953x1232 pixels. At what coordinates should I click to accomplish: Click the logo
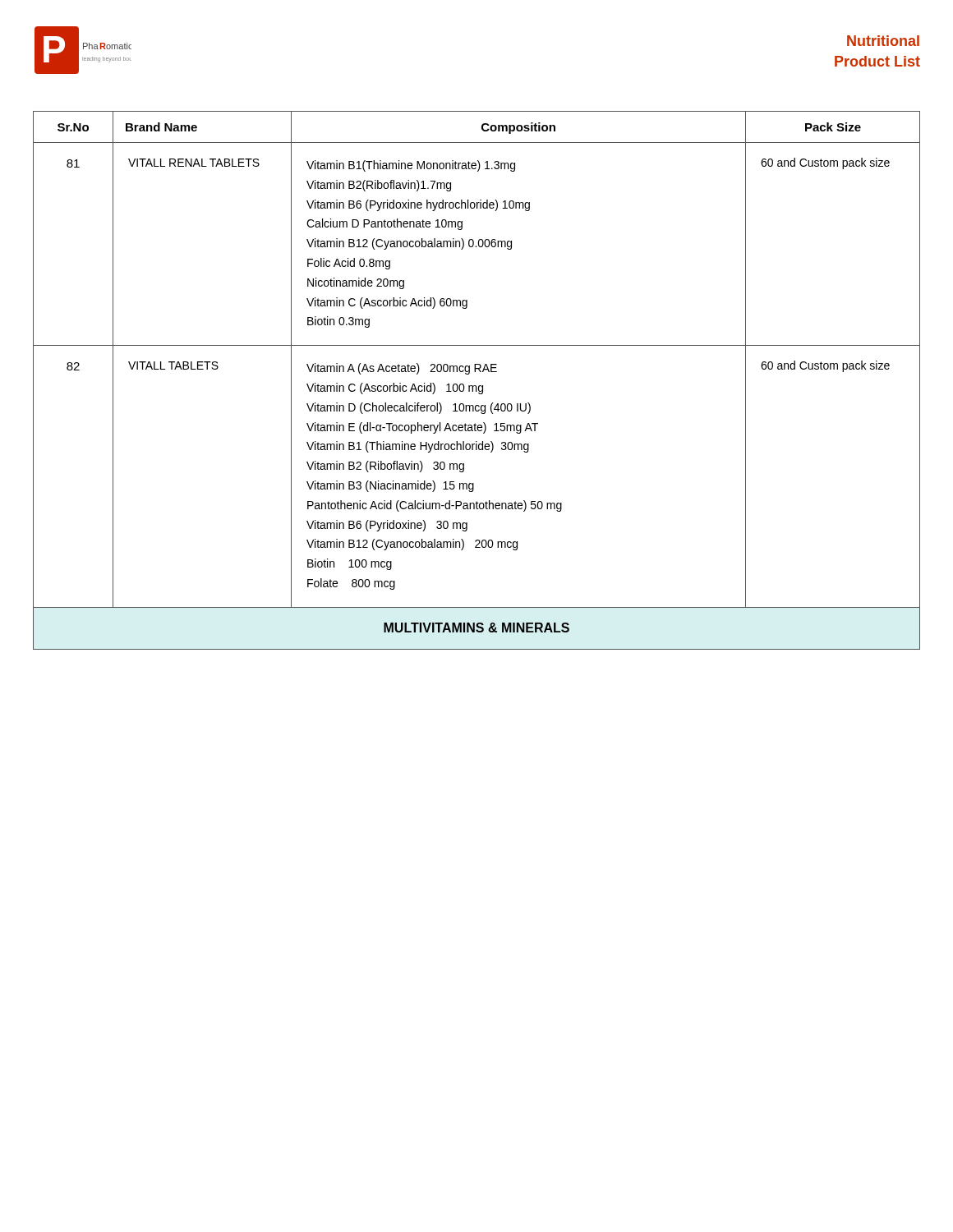tap(82, 53)
